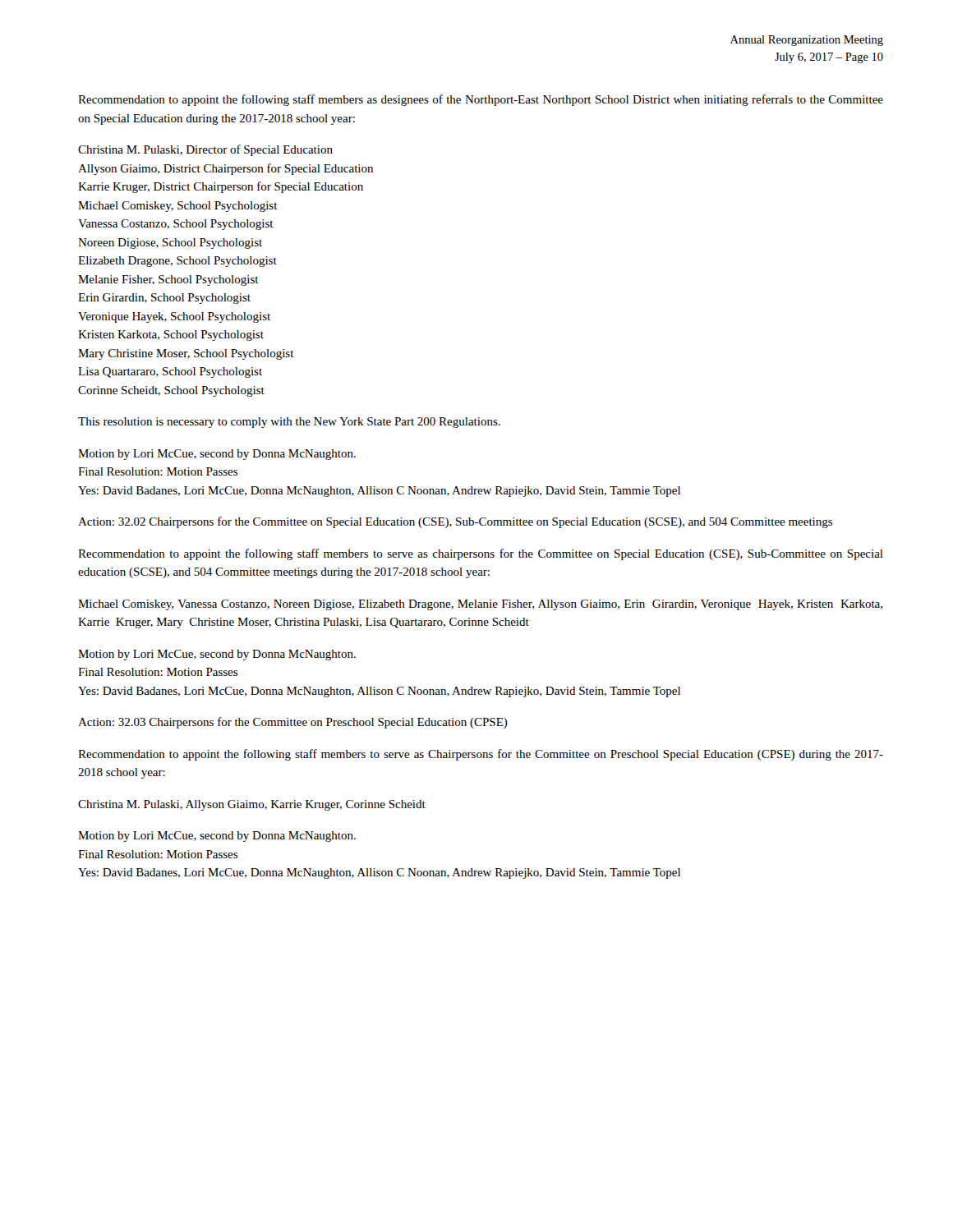This screenshot has height=1232, width=953.
Task: Point to the block starting "Michael Comiskey, Vanessa Costanzo, Noreen Digiose, Elizabeth"
Action: tap(481, 612)
